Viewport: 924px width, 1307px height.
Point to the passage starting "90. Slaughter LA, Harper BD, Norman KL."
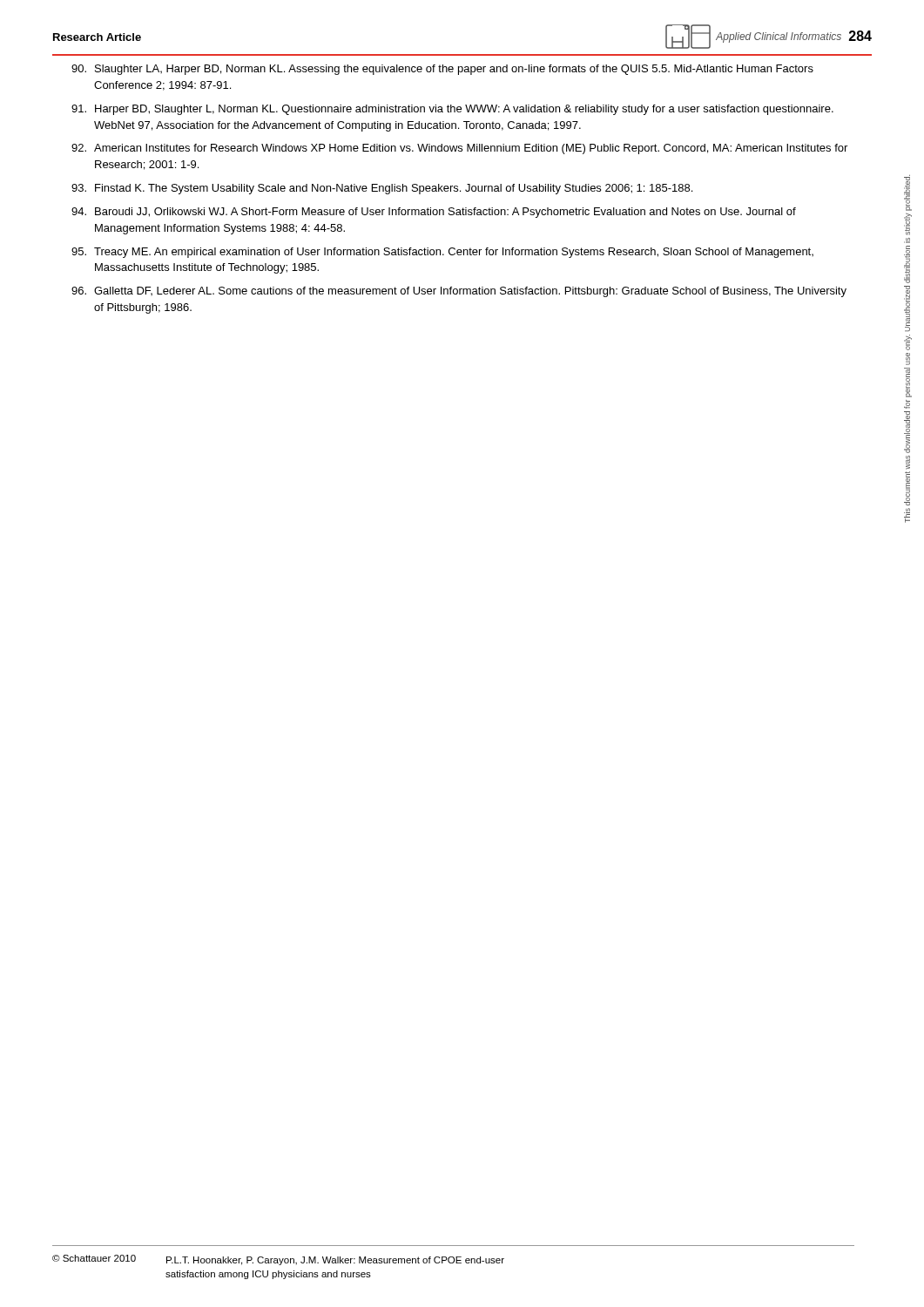point(453,77)
